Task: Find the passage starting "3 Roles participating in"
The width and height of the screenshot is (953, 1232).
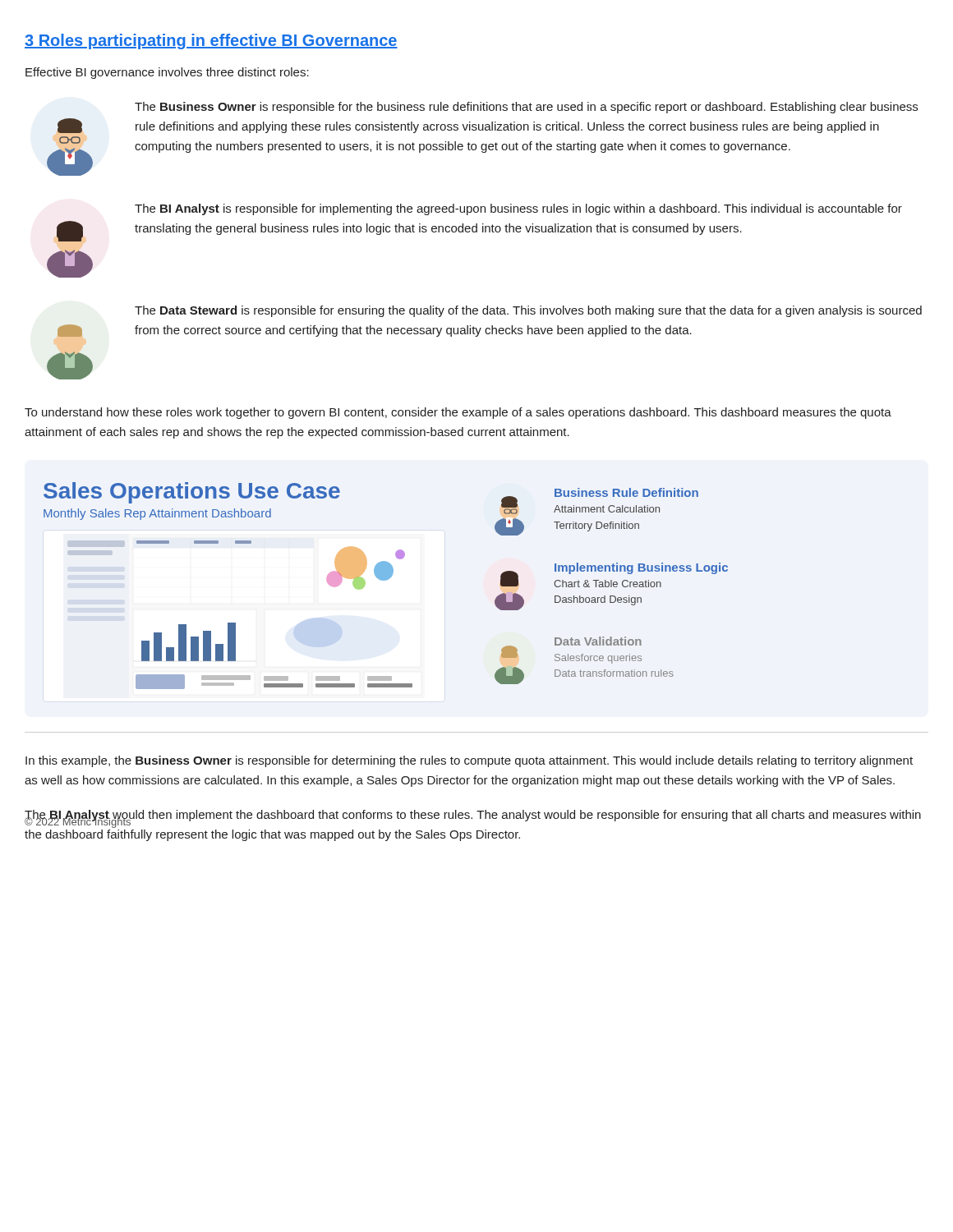Action: point(211,40)
